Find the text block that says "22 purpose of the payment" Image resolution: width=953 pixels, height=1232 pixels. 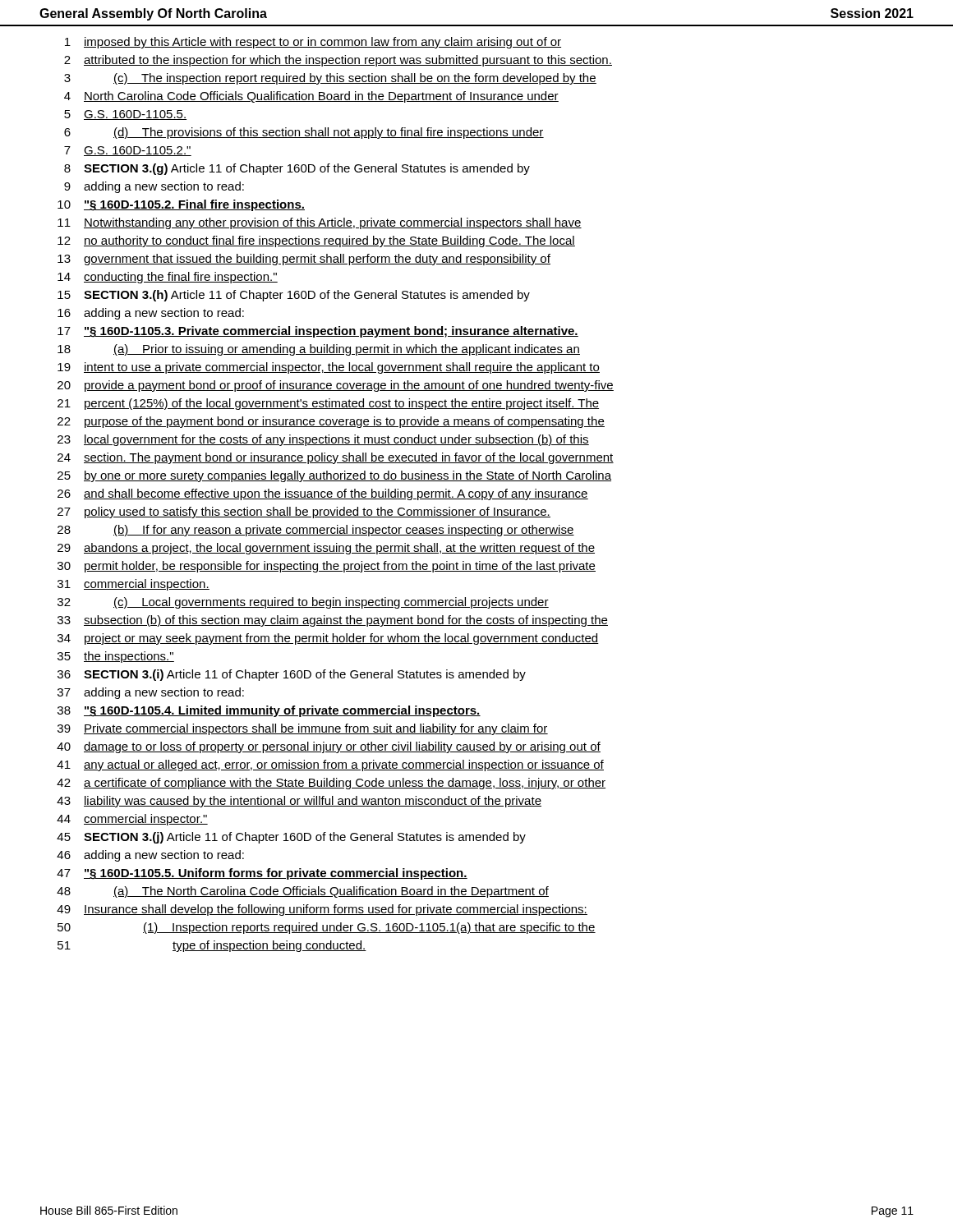(x=476, y=421)
